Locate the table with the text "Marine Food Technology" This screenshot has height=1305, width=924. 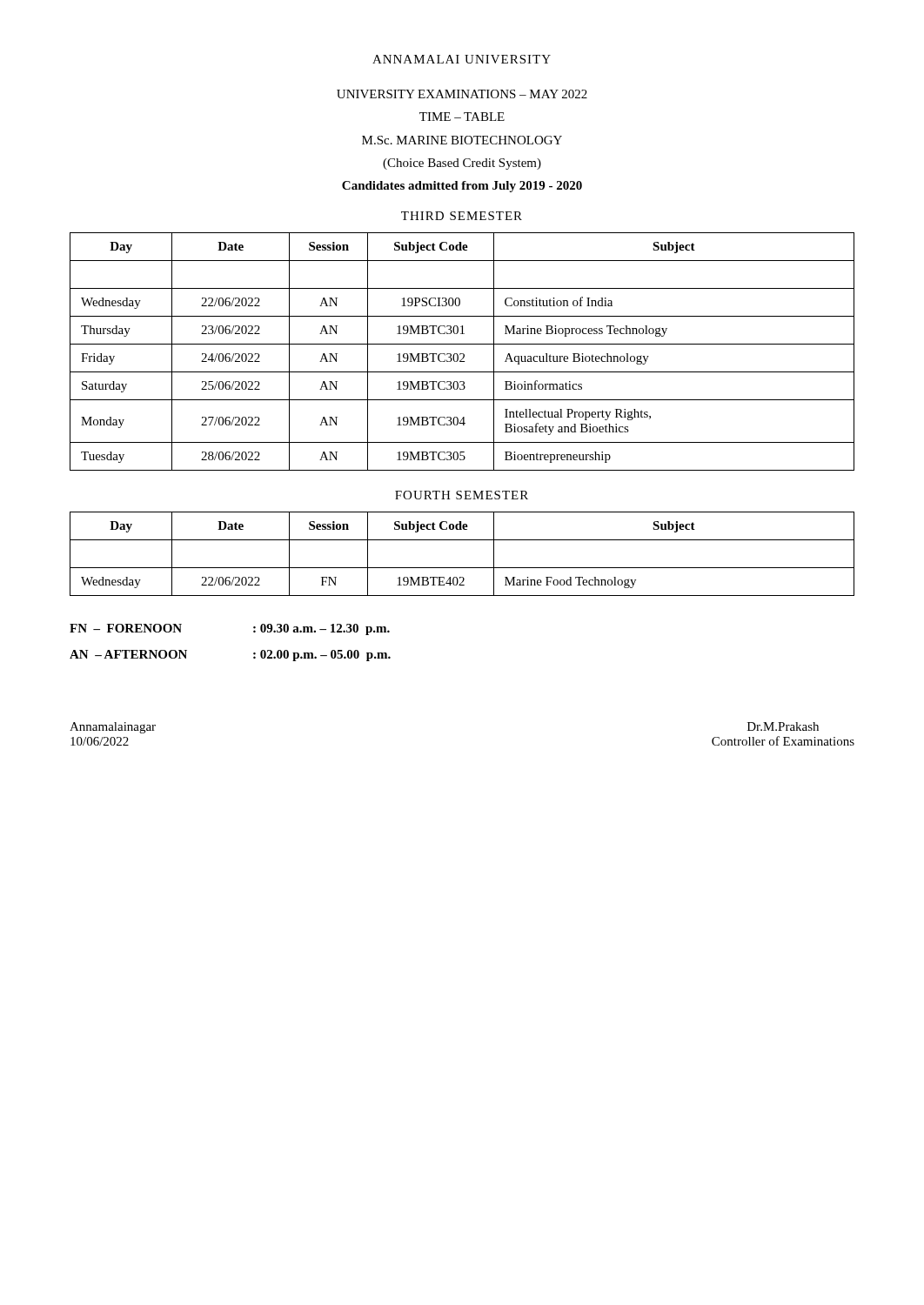462,554
